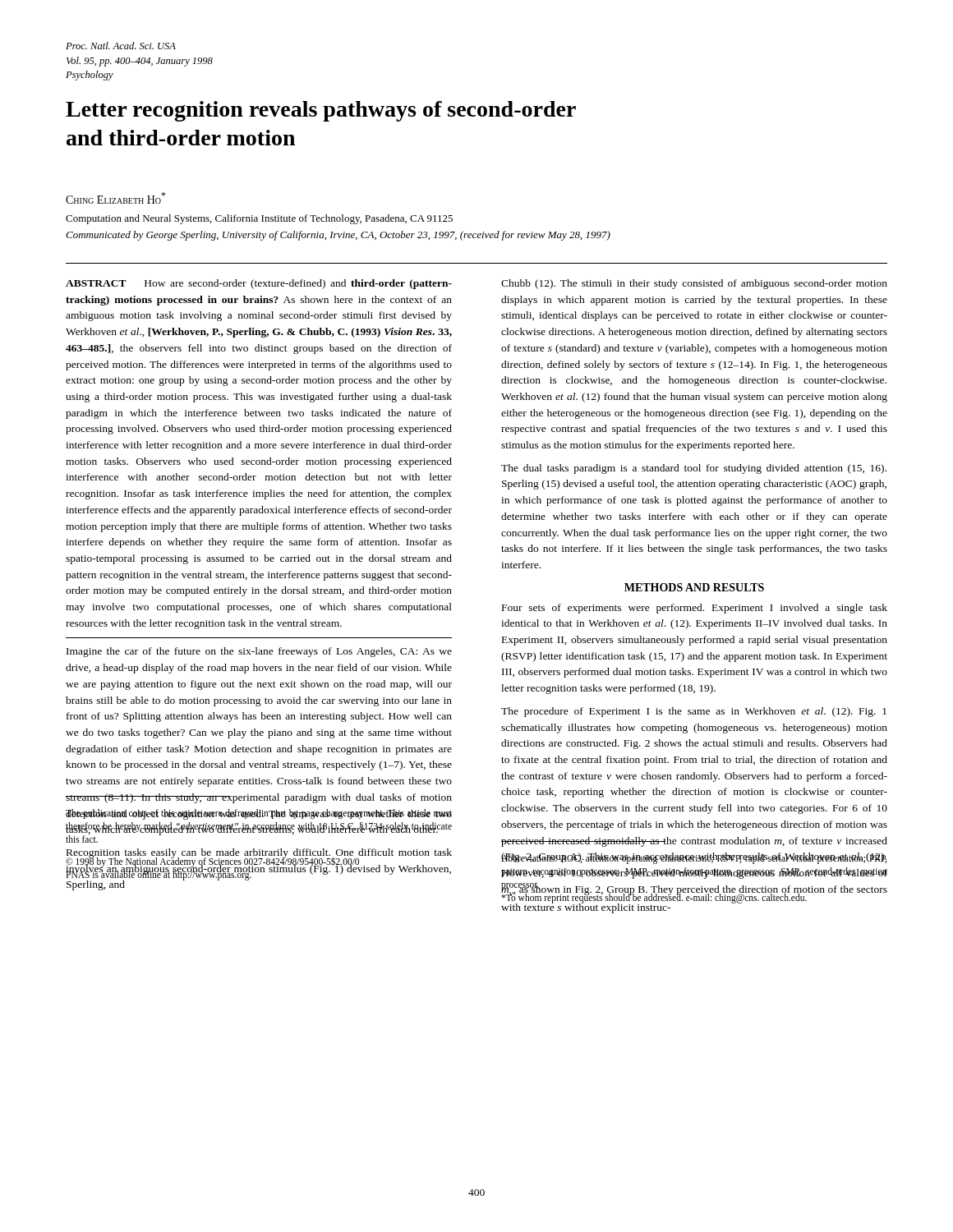Click where it says "Letter recognition reveals pathways of second-orderand third-order motion"

(476, 123)
